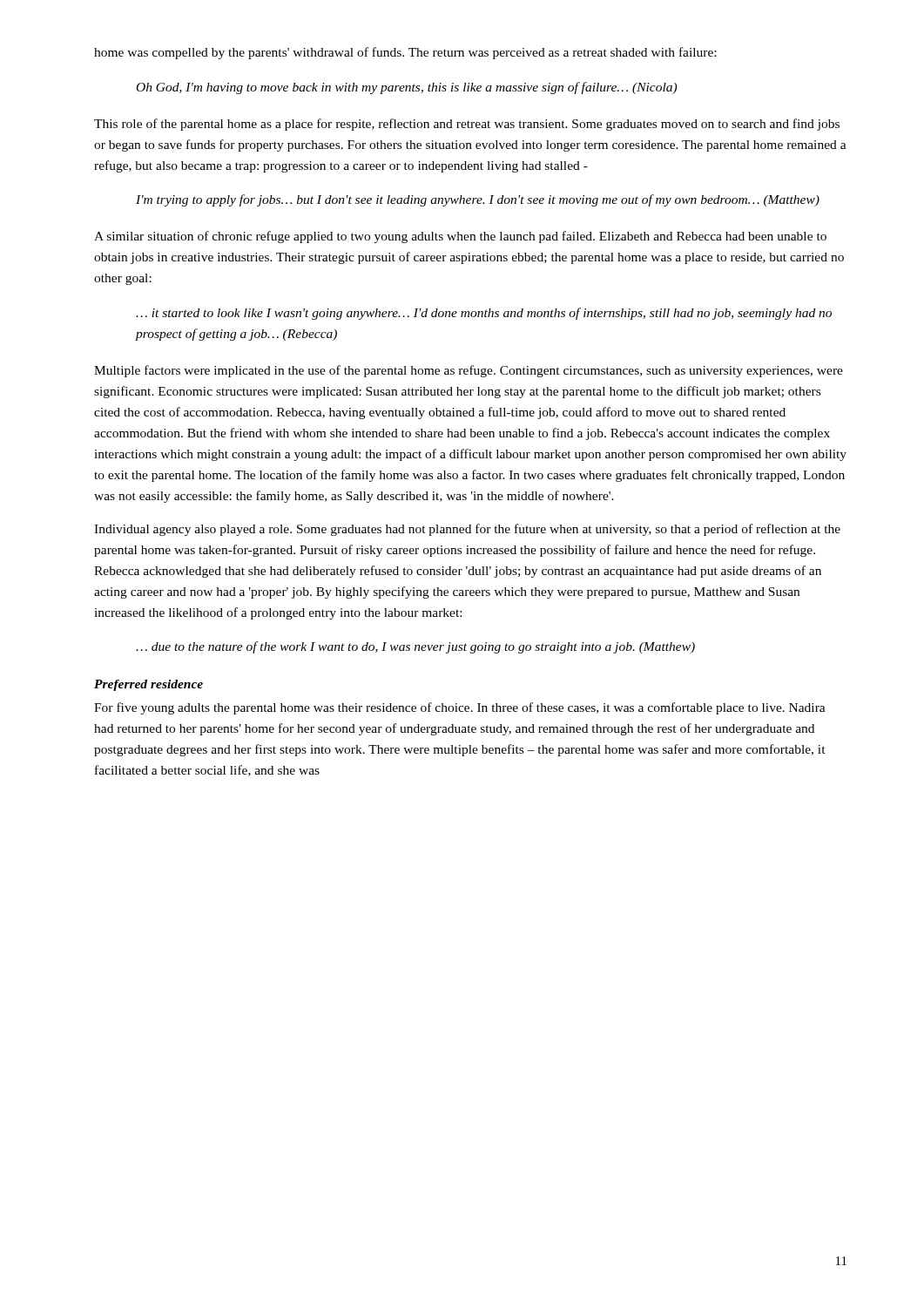The width and height of the screenshot is (924, 1307).
Task: Click the passage that begins "This role of"
Action: [x=471, y=144]
